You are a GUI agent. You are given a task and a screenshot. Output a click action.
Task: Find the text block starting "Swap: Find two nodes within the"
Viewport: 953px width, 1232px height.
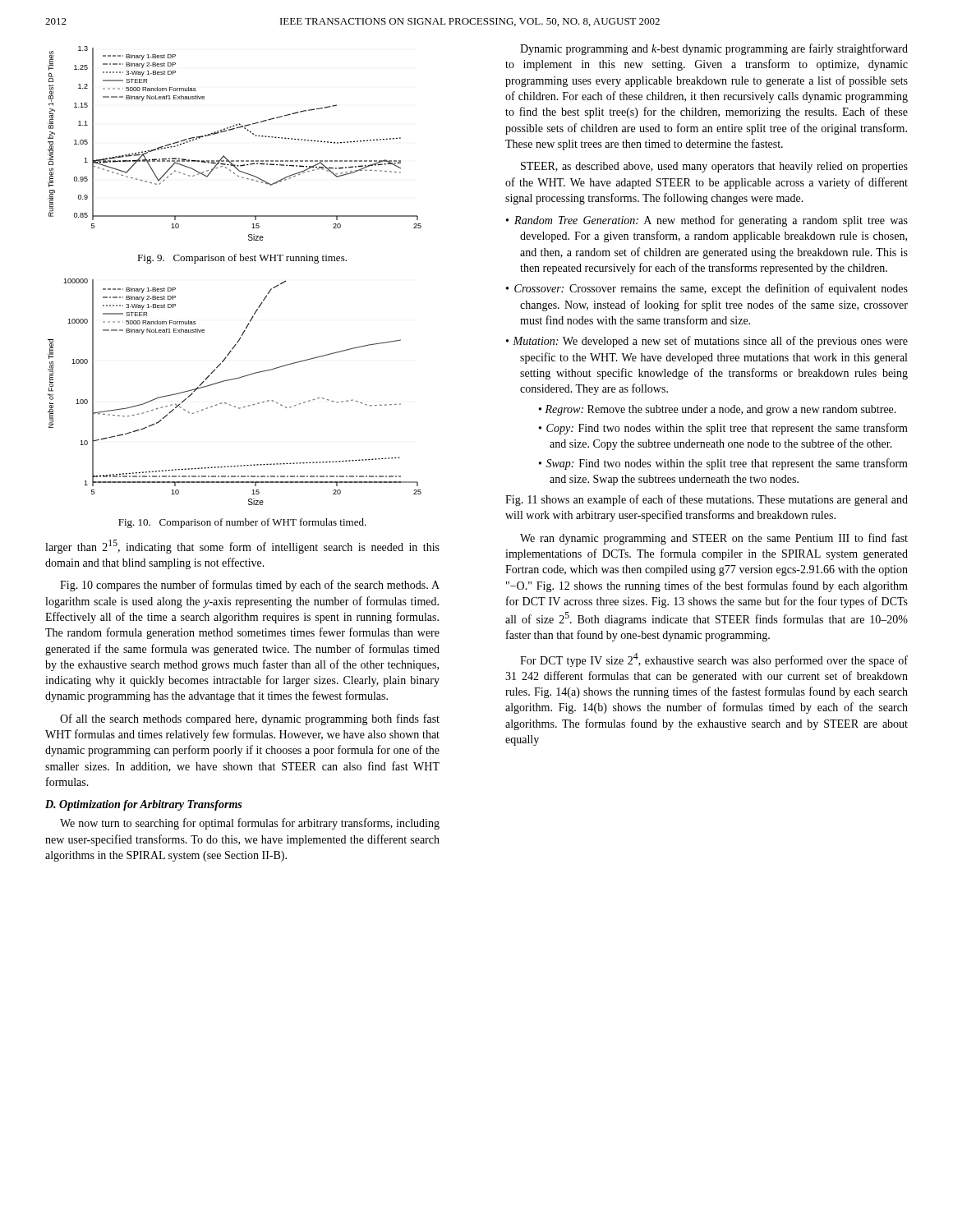tap(723, 471)
